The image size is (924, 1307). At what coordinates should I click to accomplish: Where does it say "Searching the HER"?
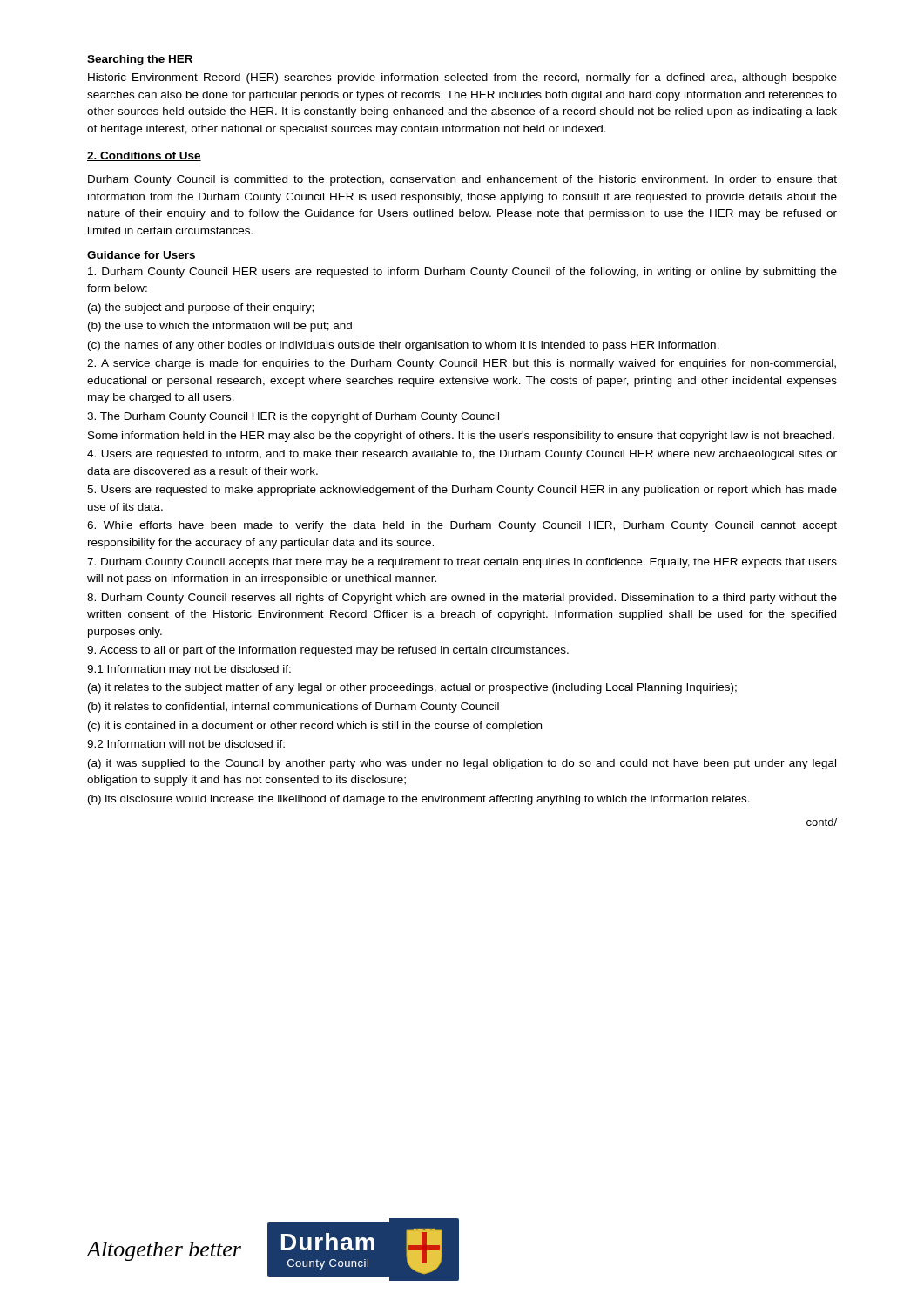(140, 59)
